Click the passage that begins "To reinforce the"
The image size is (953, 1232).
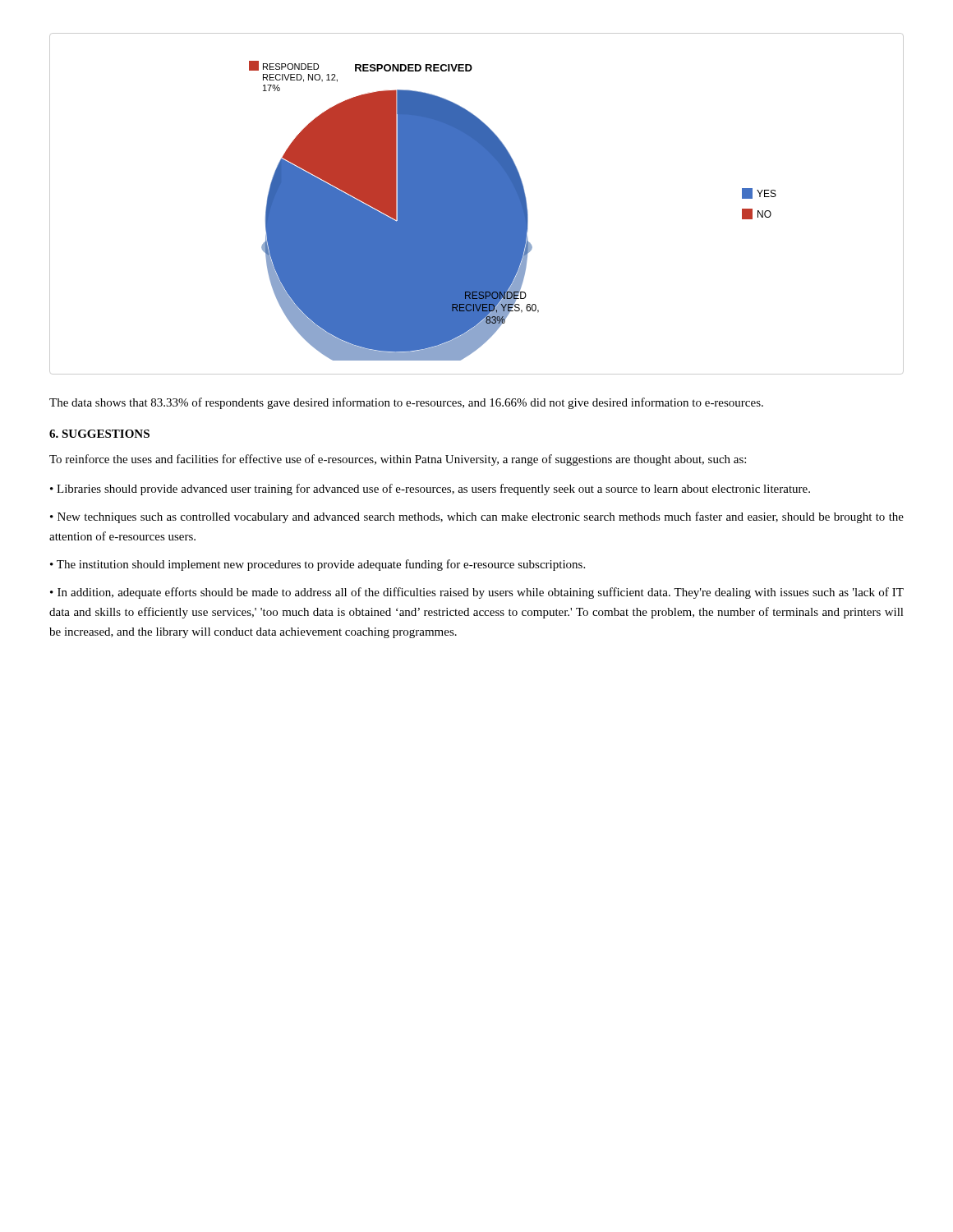(398, 459)
